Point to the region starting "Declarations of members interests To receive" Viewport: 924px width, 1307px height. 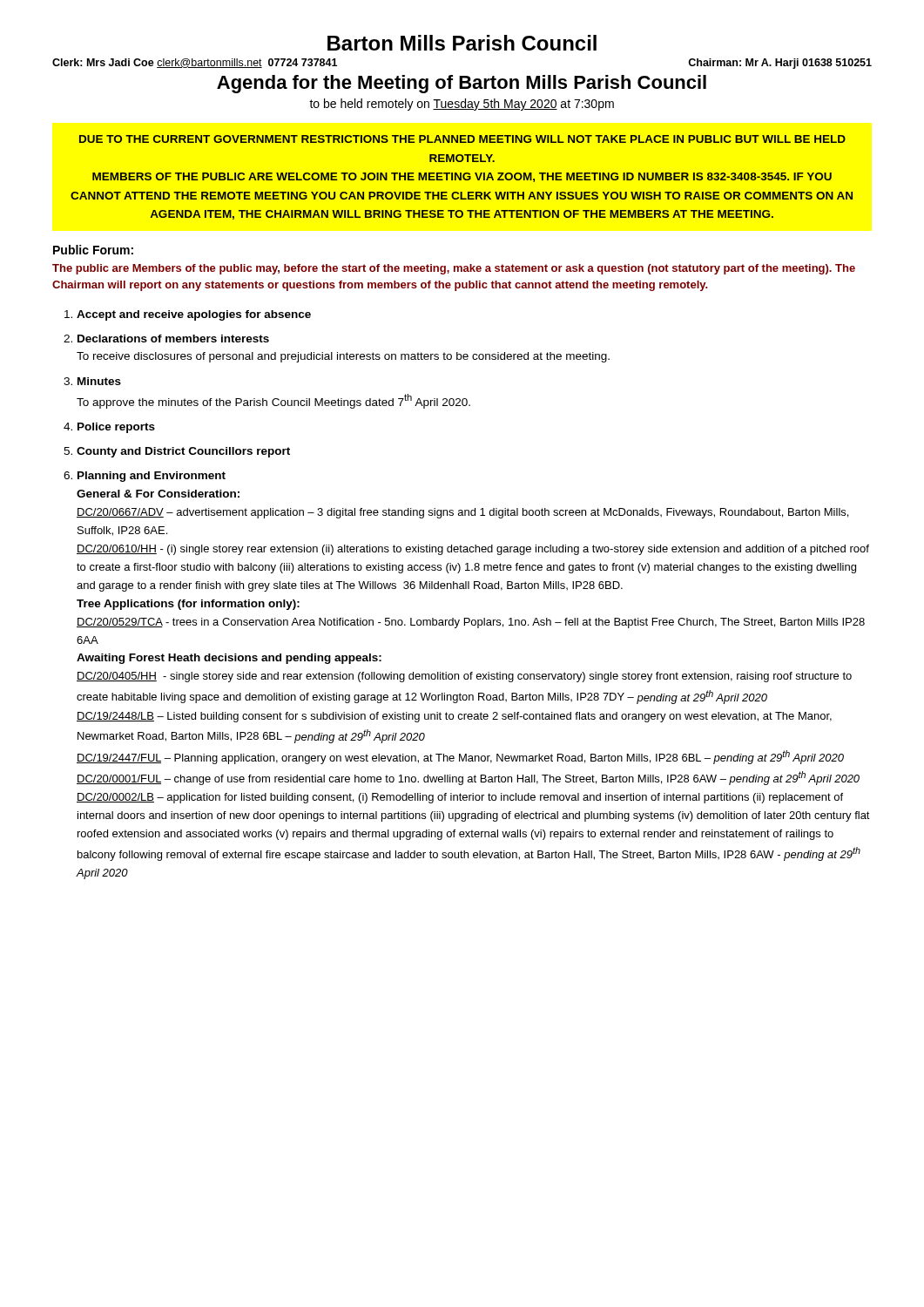tap(344, 347)
